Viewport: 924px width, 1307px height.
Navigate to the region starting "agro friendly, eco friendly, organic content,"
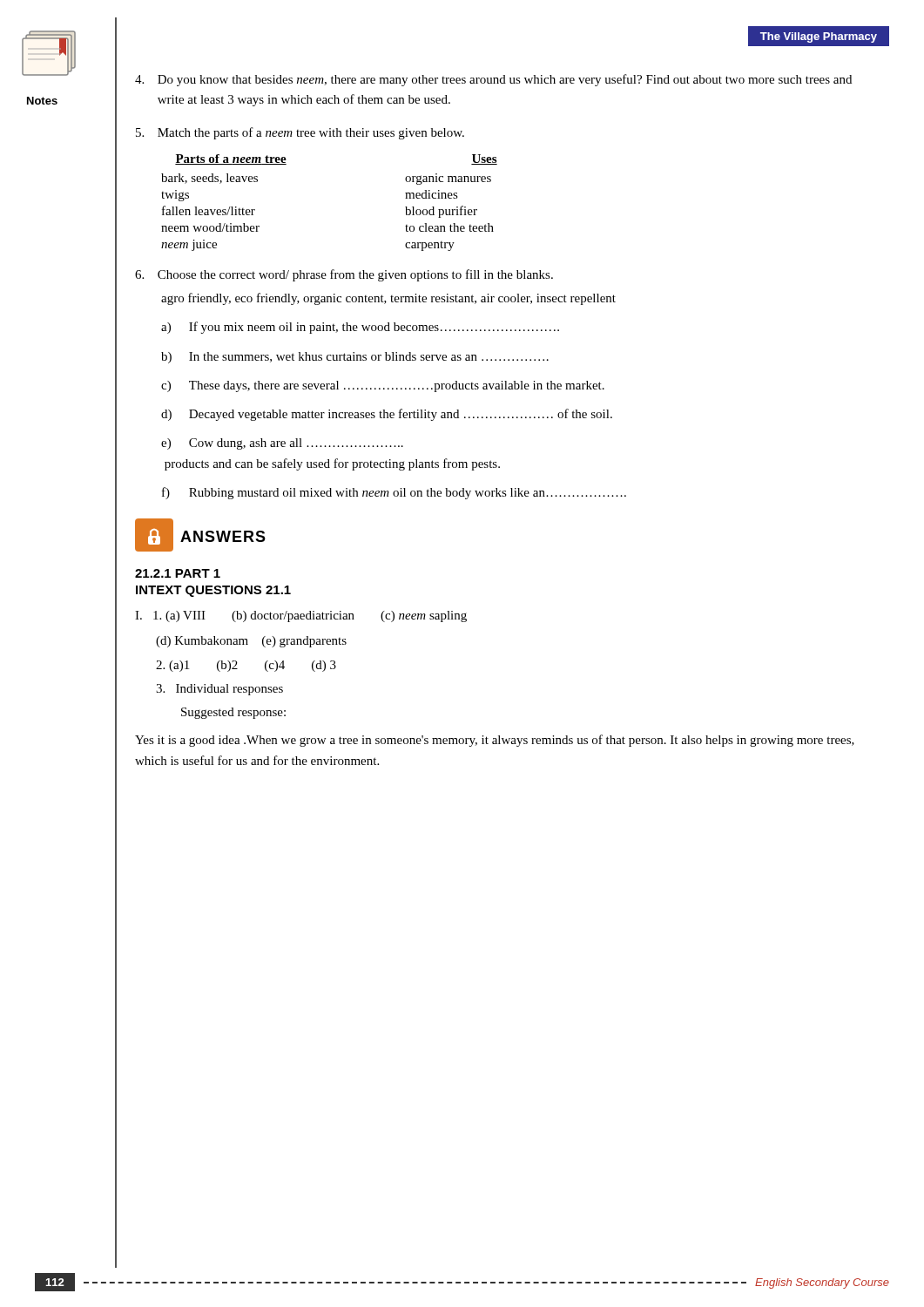[388, 298]
